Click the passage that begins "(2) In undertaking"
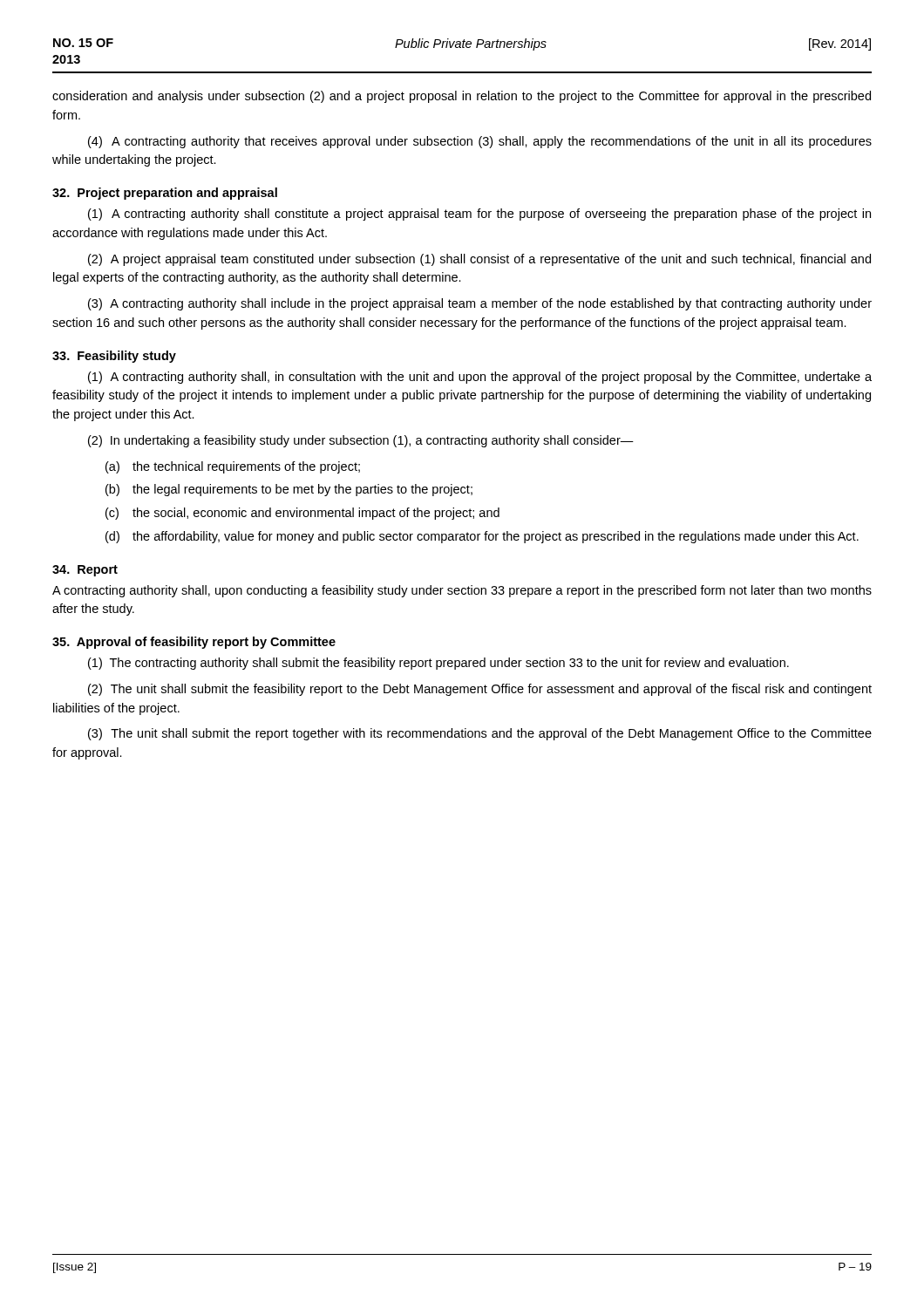 coord(360,440)
